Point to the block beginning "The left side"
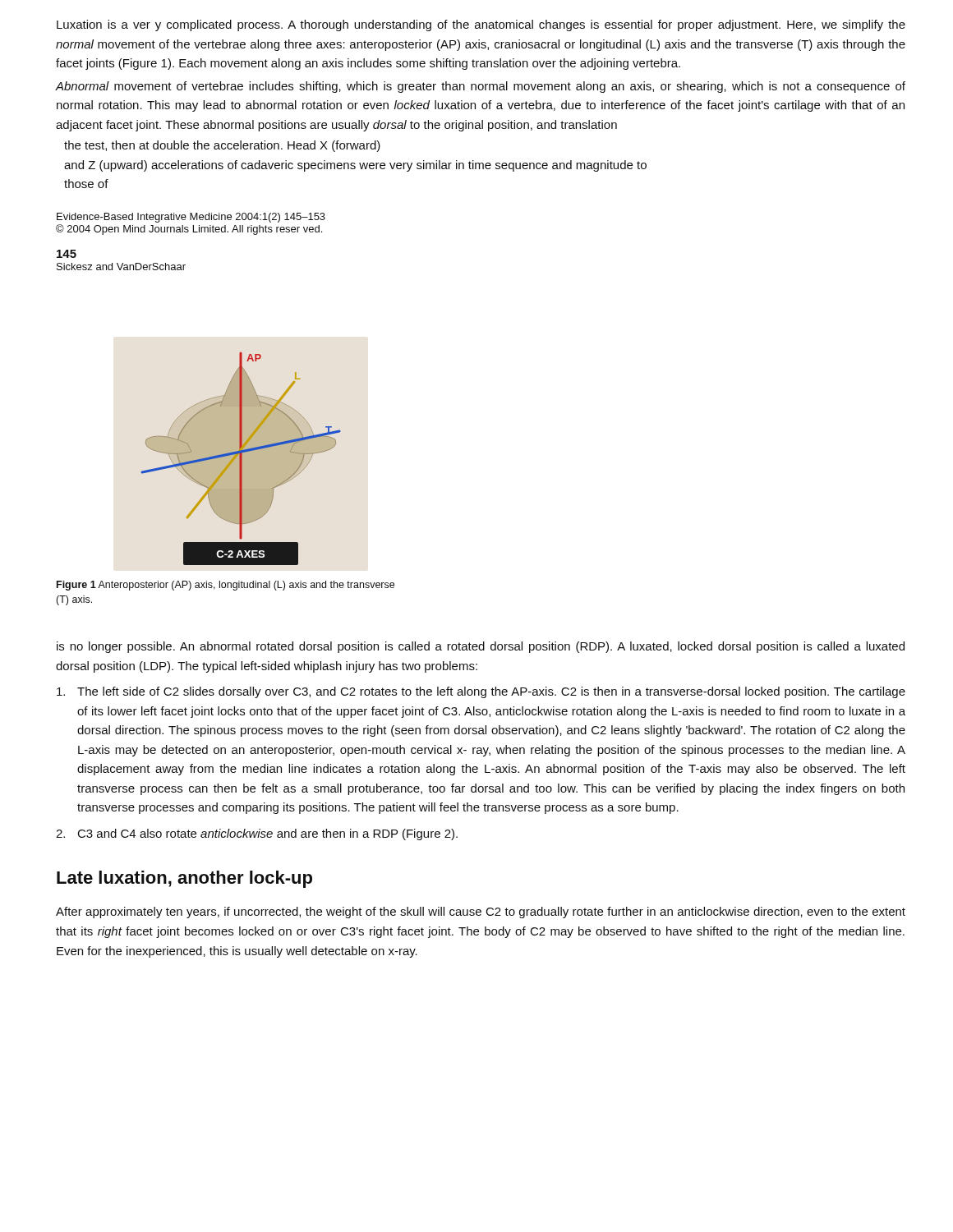The image size is (953, 1232). [481, 749]
